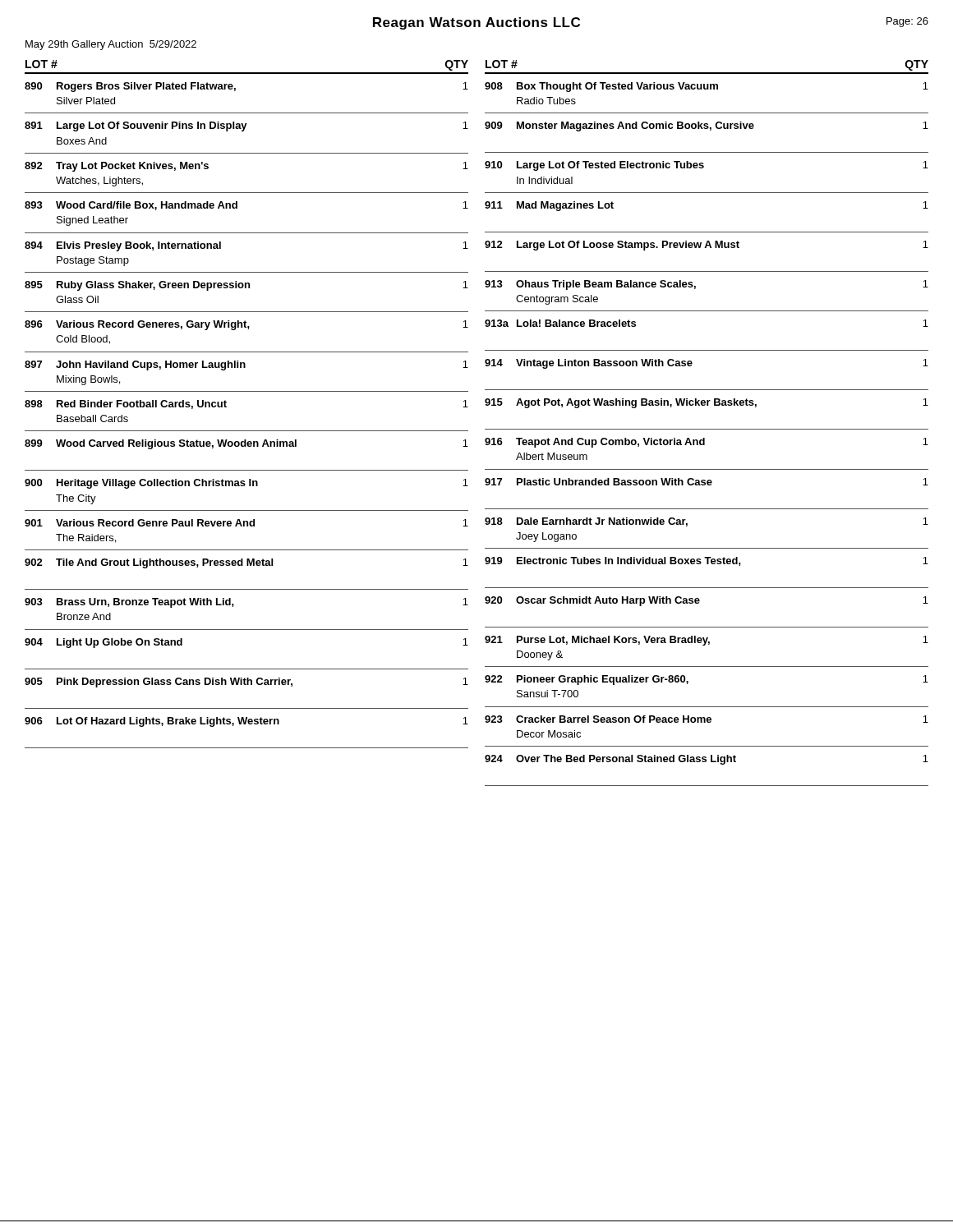
Task: Select the text starting "911 Mad Magazines Lot 1"
Action: (x=566, y=206)
